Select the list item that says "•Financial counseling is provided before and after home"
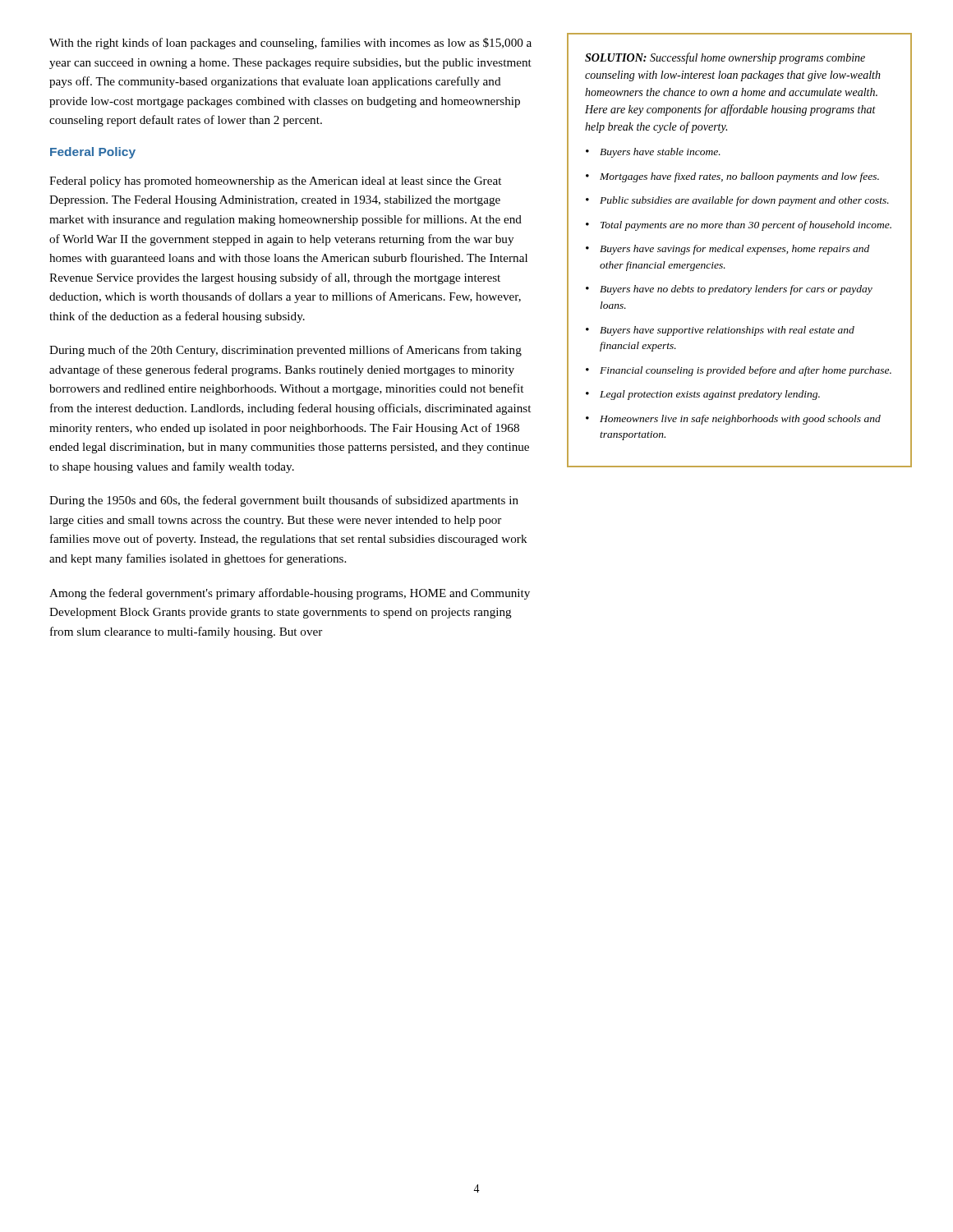Screen dimensions: 1232x953 point(738,370)
